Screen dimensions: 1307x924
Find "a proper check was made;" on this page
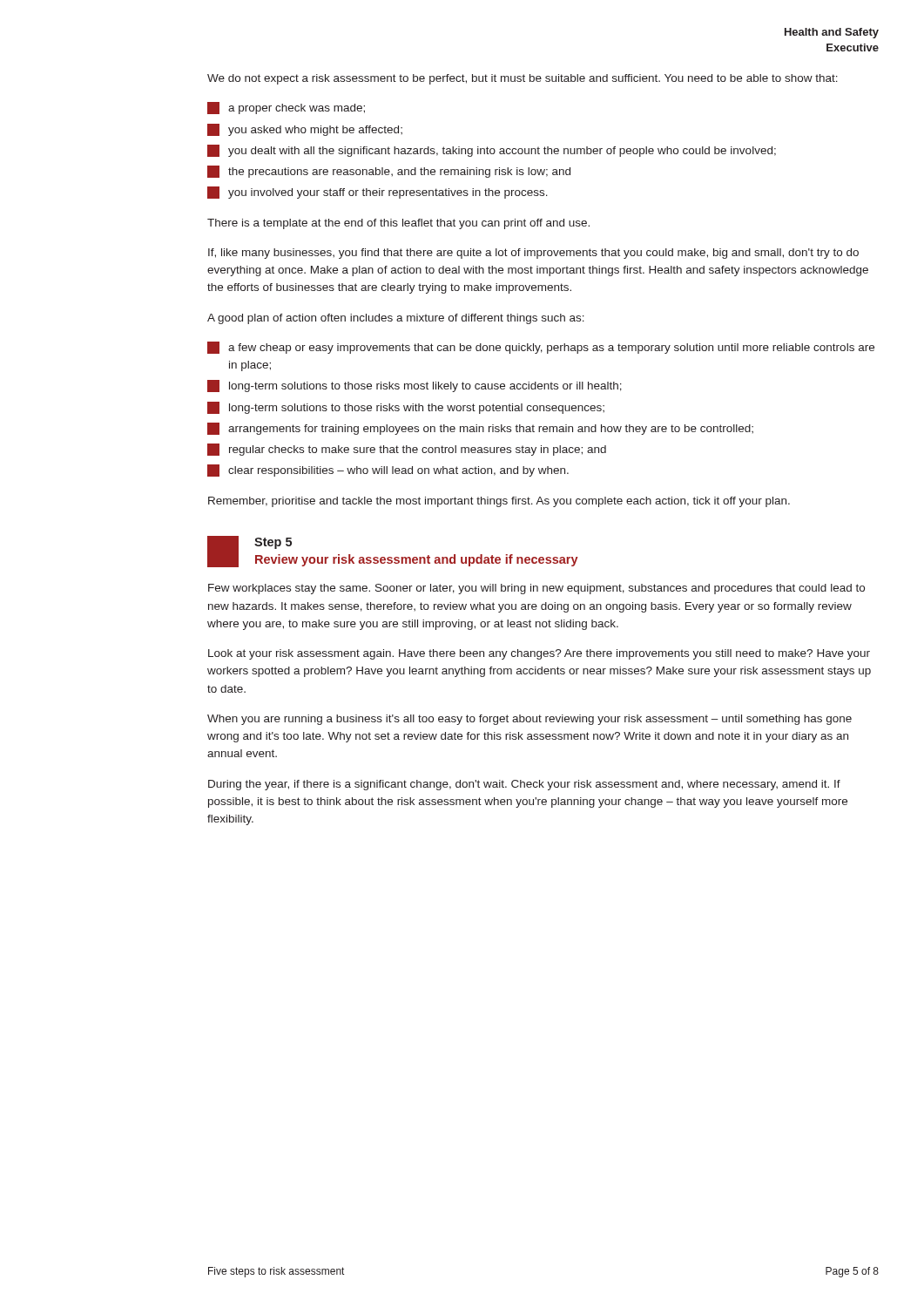pos(286,108)
